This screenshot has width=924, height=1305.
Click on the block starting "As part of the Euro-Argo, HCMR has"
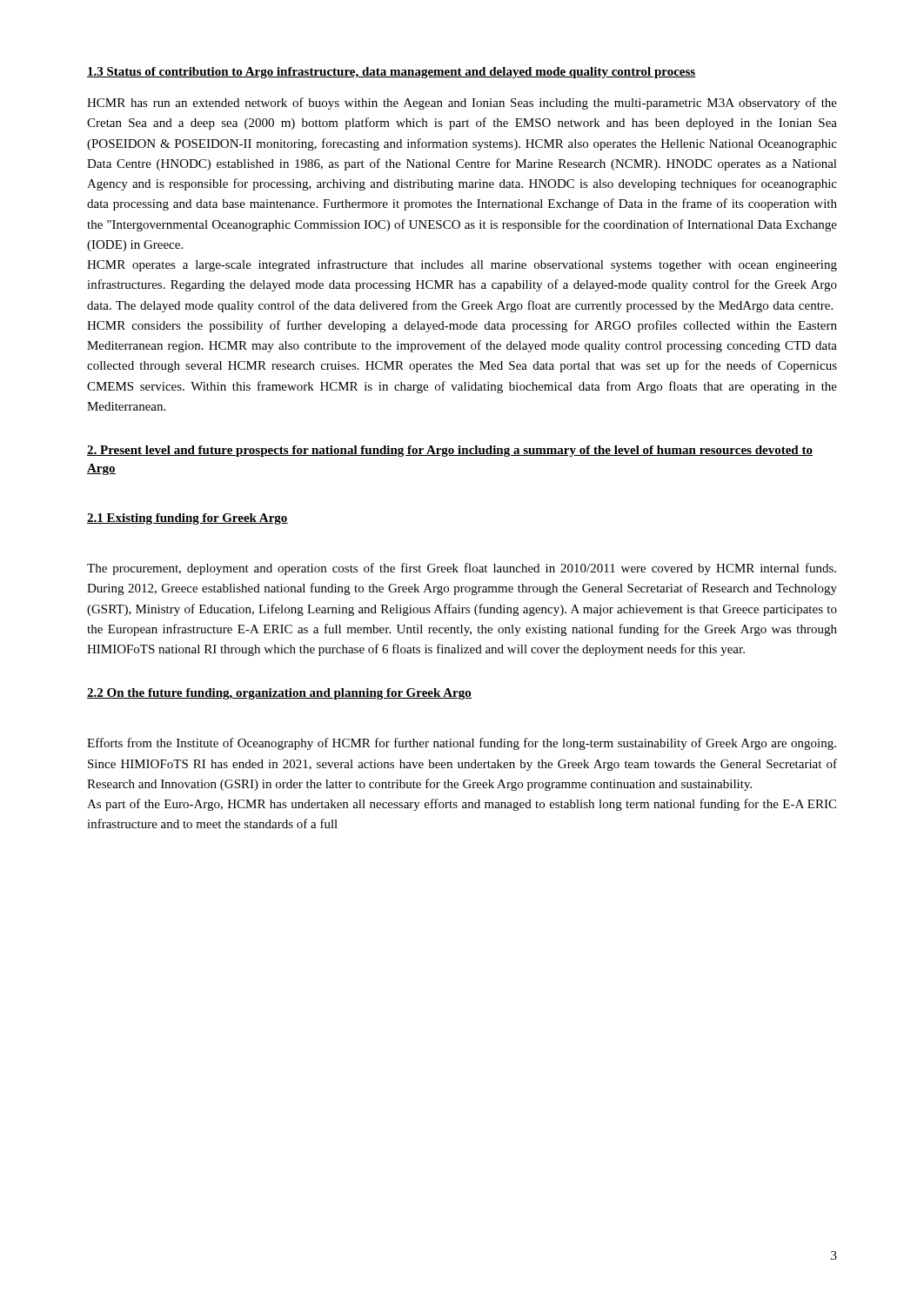(462, 814)
